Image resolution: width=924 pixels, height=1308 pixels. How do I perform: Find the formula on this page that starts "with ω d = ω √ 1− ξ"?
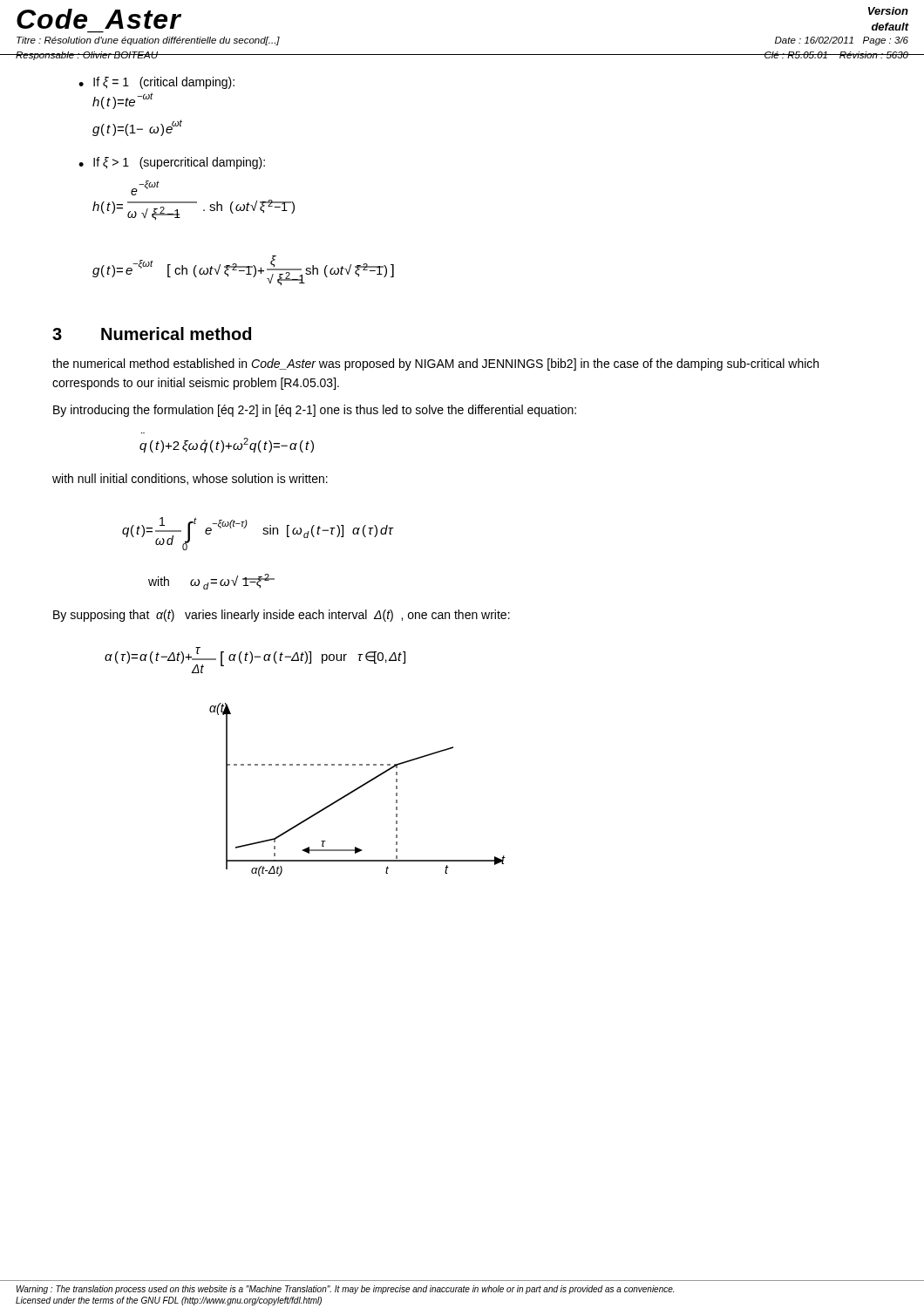click(262, 581)
